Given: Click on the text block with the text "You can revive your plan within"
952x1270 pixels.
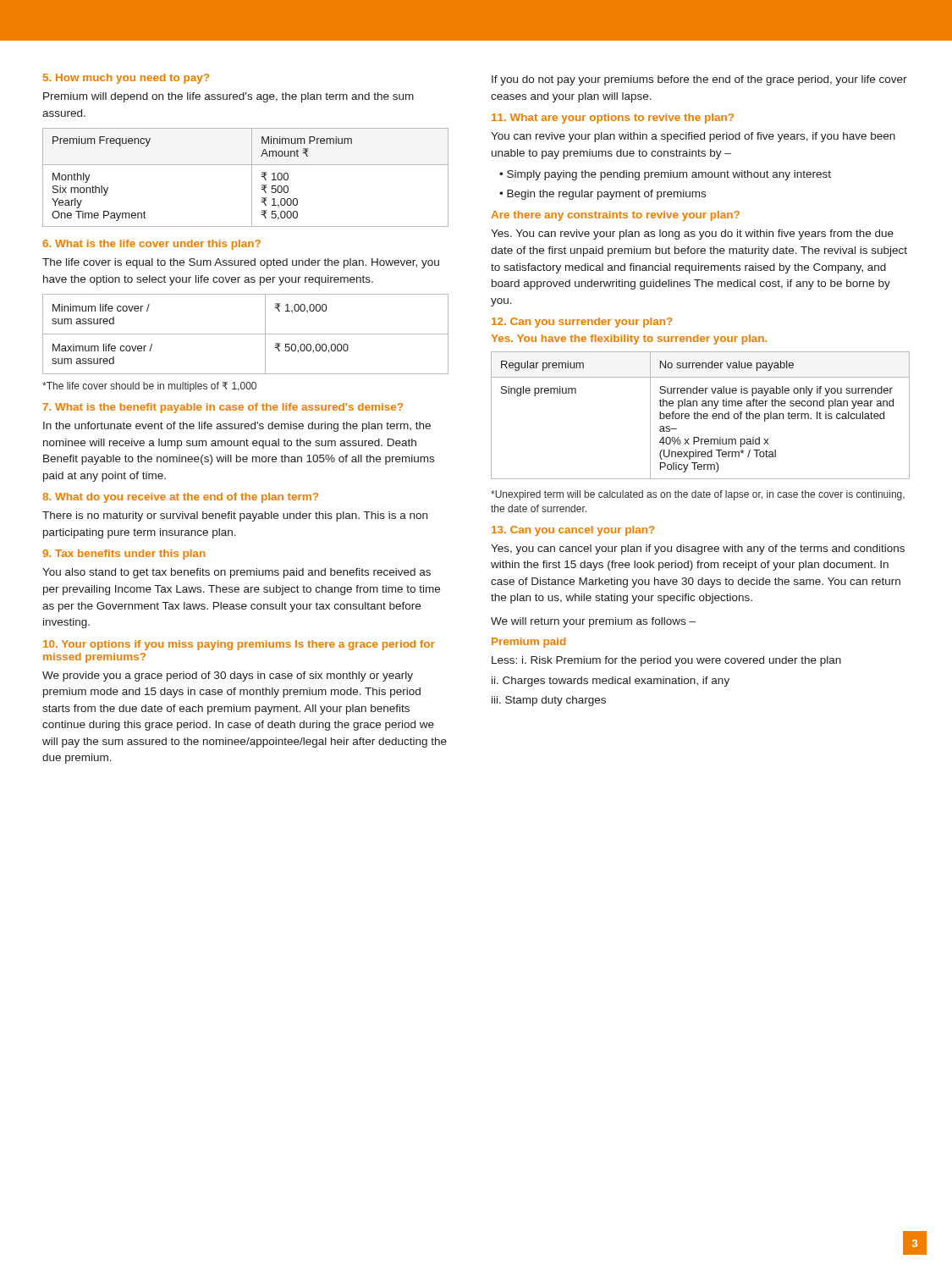Looking at the screenshot, I should click(x=693, y=144).
